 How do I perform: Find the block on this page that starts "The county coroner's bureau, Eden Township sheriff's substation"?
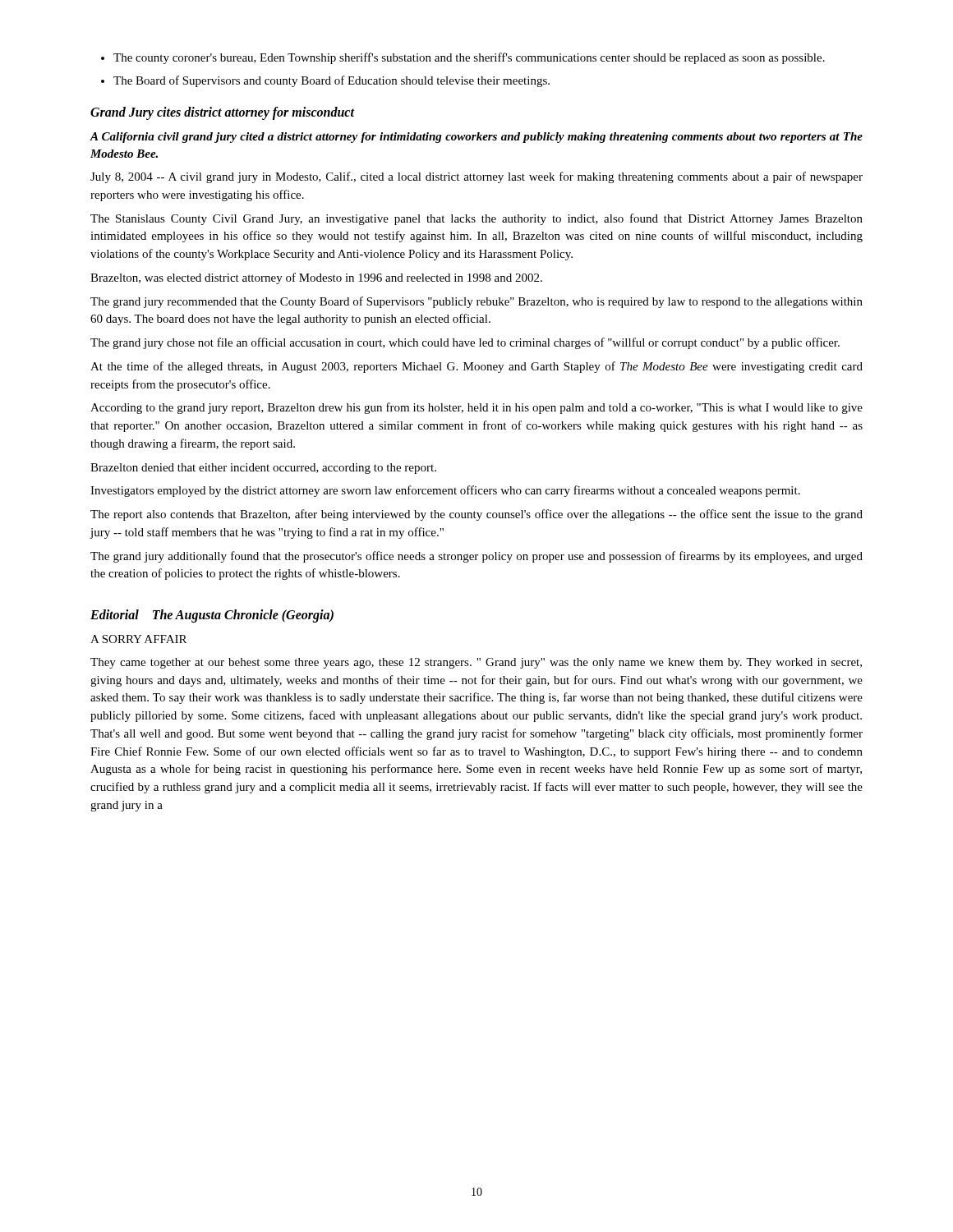(x=469, y=57)
